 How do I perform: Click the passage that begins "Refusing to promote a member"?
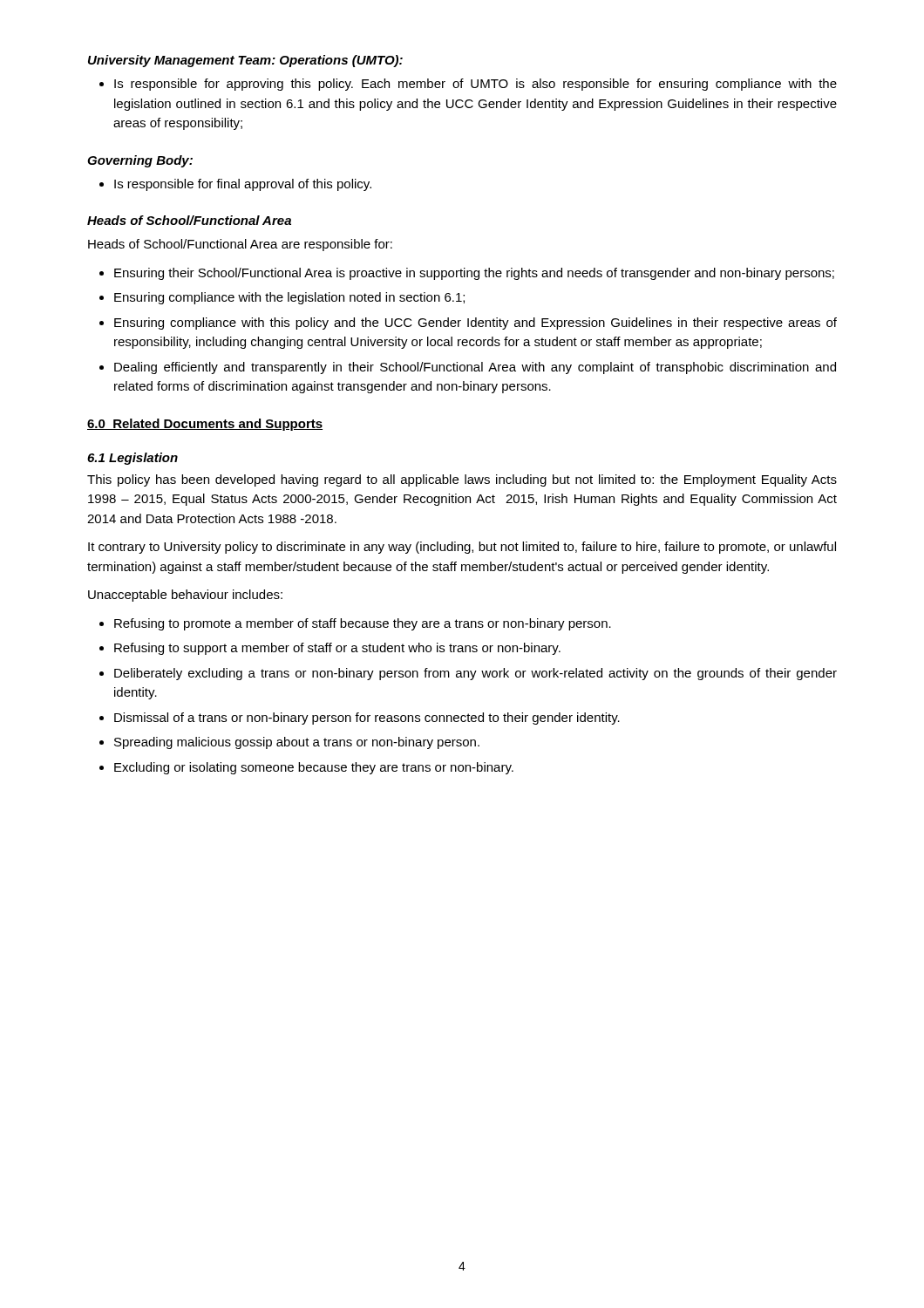(x=362, y=623)
